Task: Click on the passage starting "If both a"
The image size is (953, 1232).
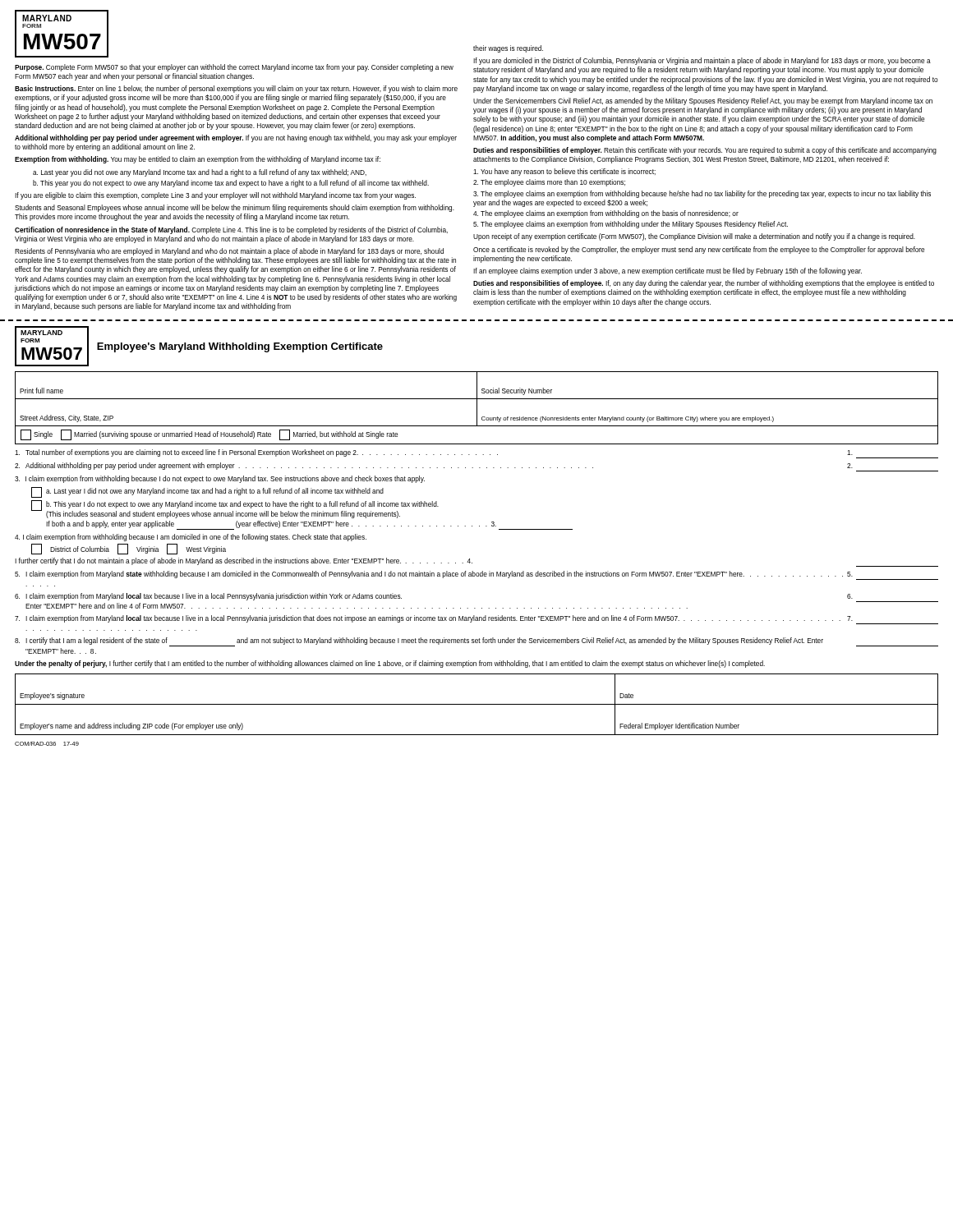Action: click(309, 524)
